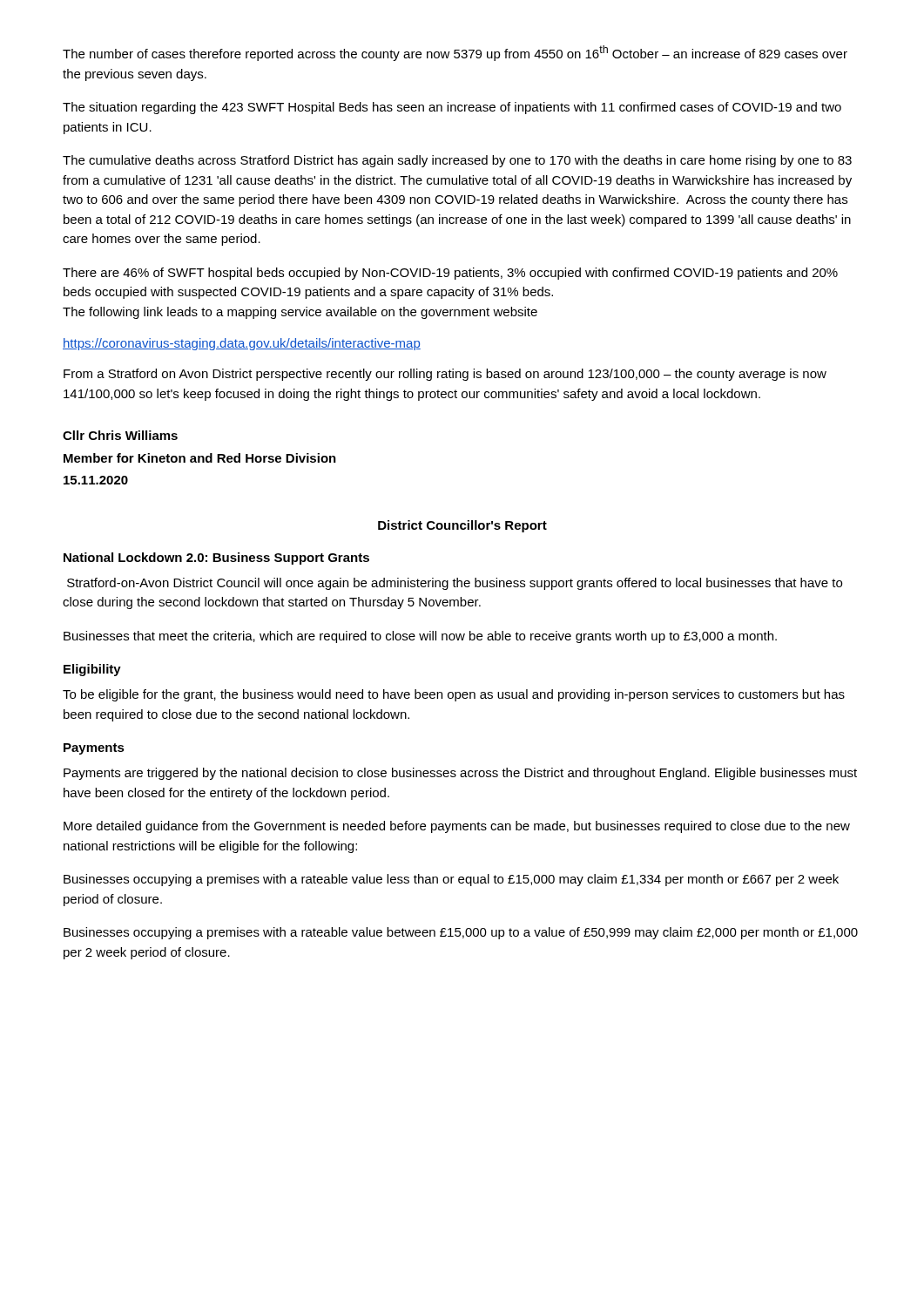
Task: Locate the text block that says "The cumulative deaths across Stratford District has"
Action: tap(457, 199)
